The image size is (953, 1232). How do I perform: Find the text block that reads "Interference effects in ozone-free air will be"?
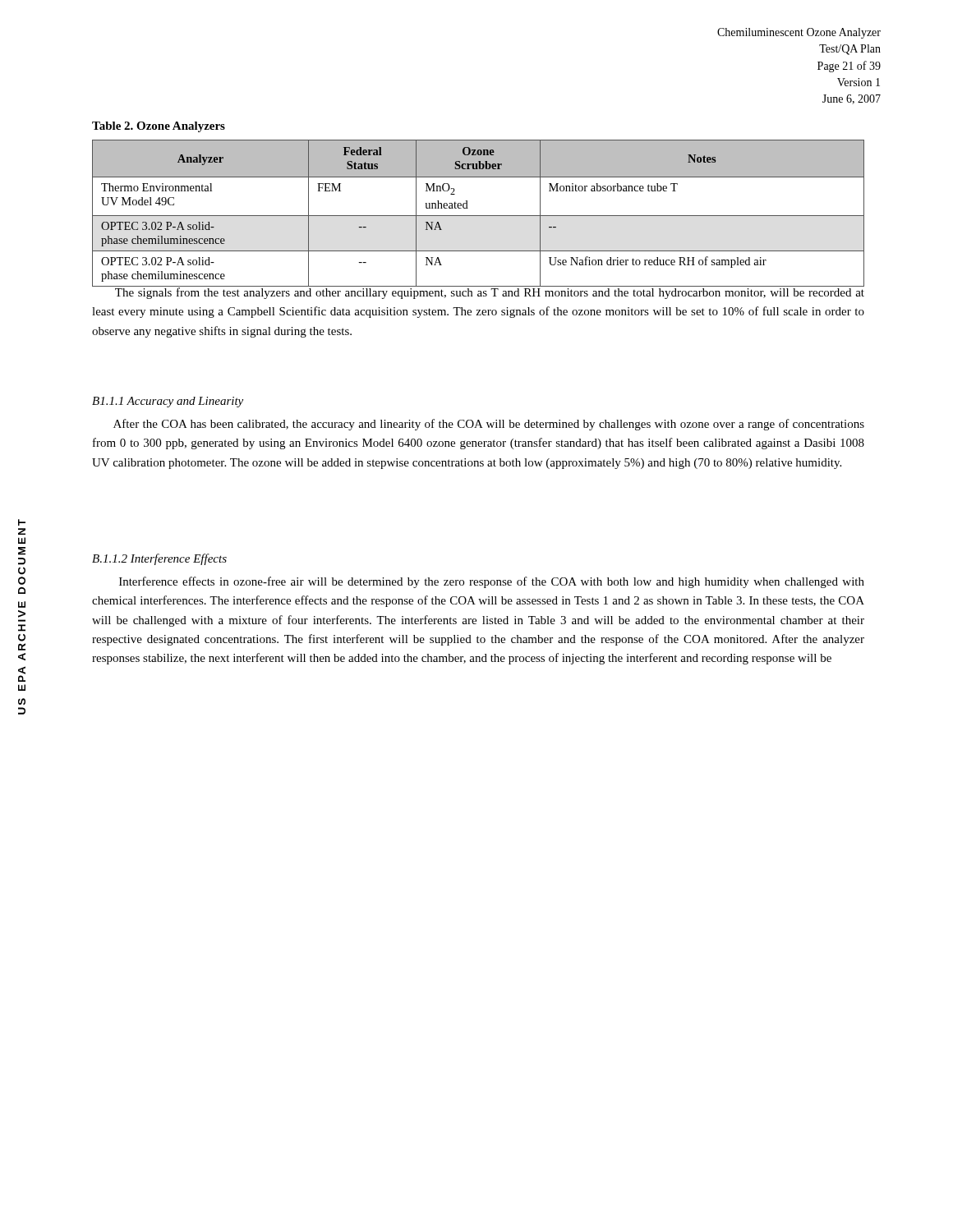point(478,620)
